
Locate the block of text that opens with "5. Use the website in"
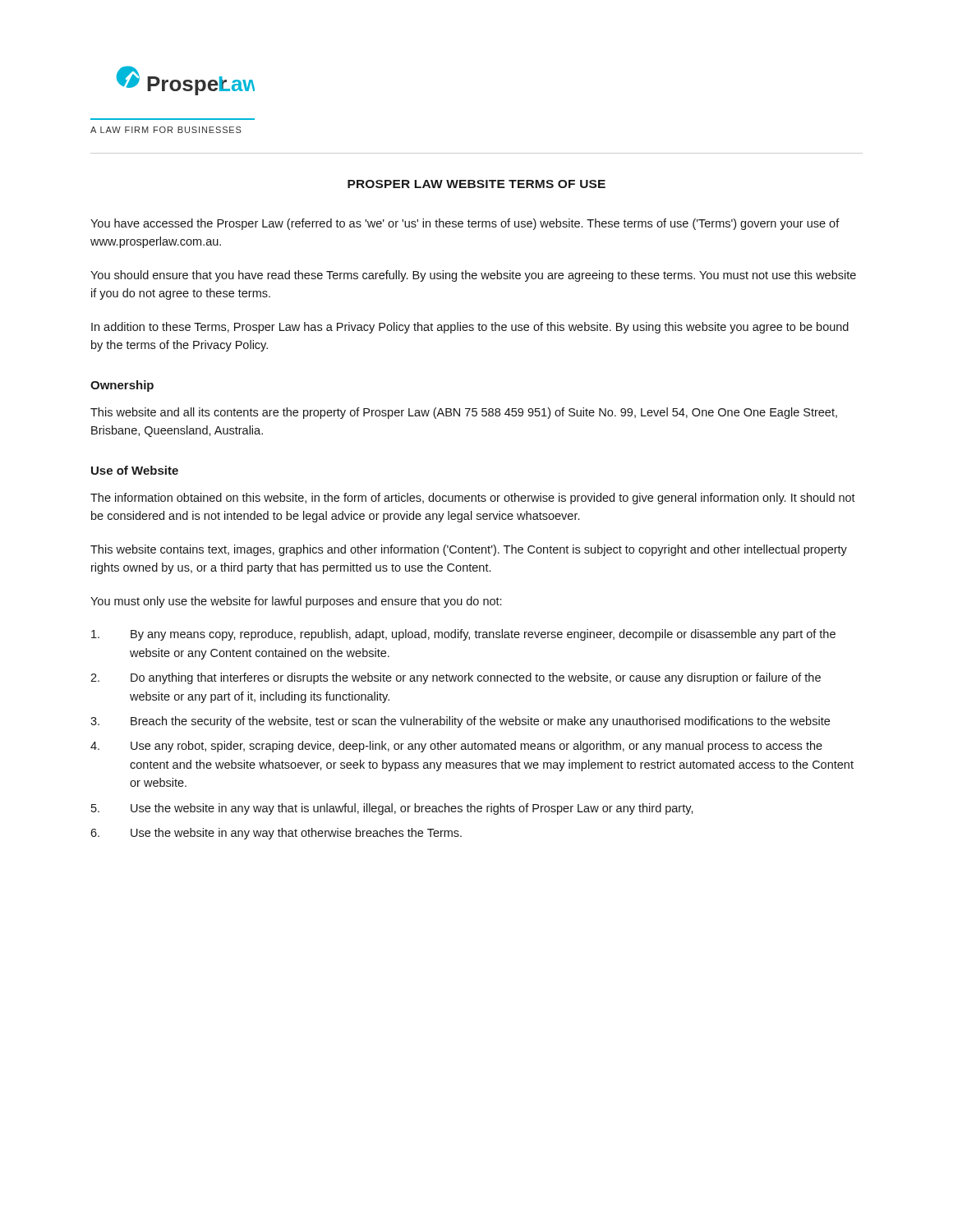click(x=476, y=808)
